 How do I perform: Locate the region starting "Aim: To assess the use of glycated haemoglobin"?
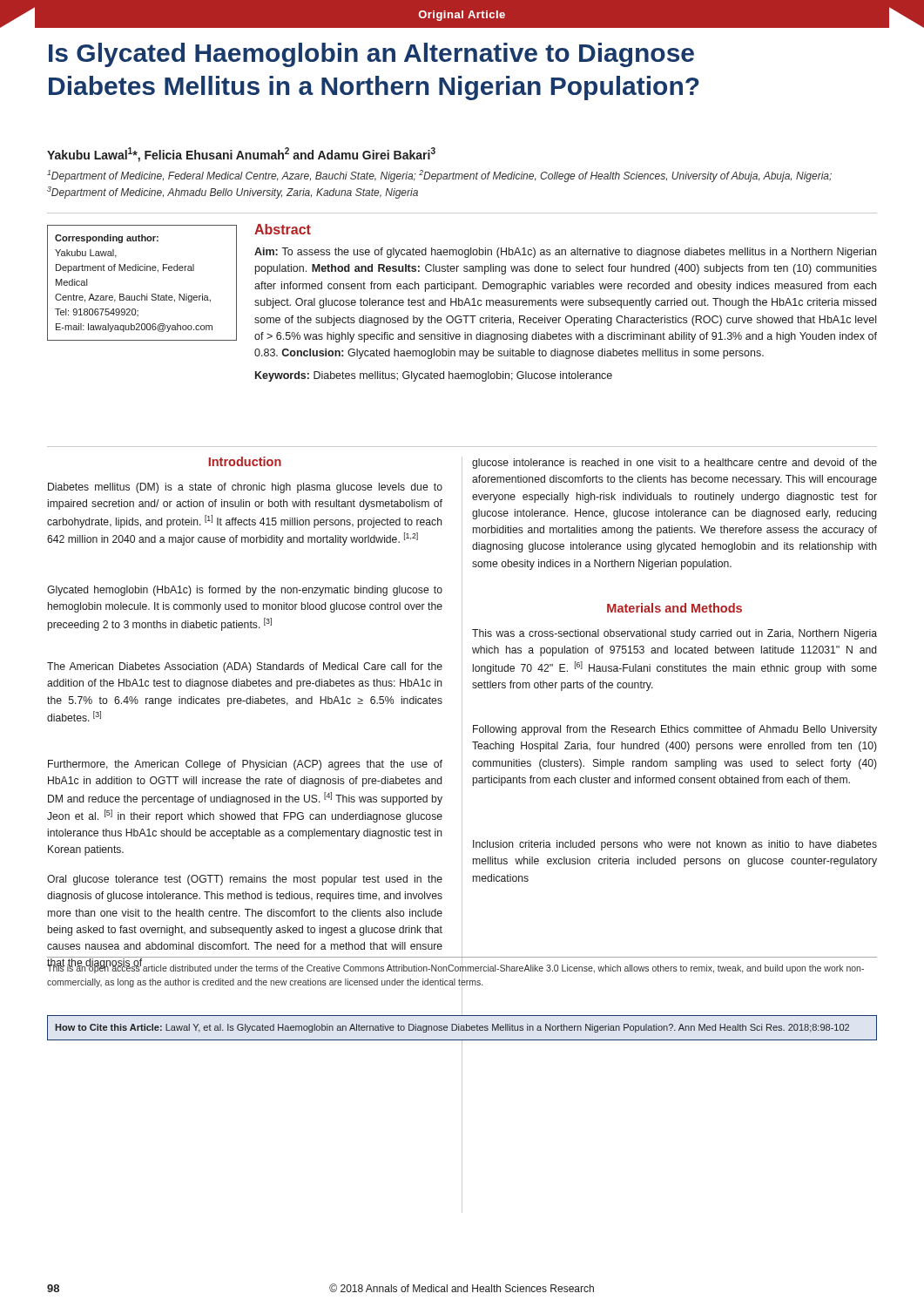pyautogui.click(x=566, y=313)
